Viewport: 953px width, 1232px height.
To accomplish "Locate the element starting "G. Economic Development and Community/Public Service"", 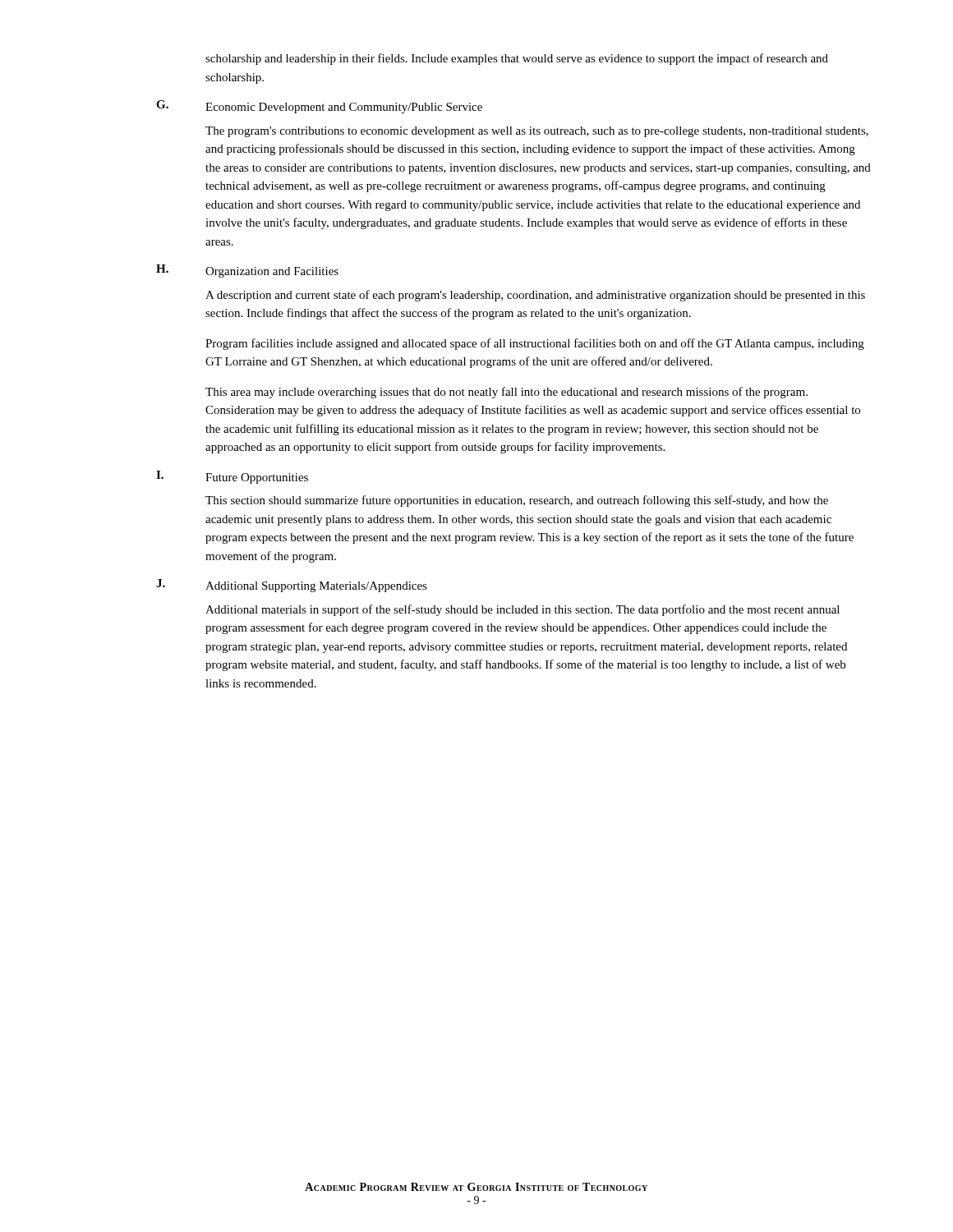I will coord(319,107).
